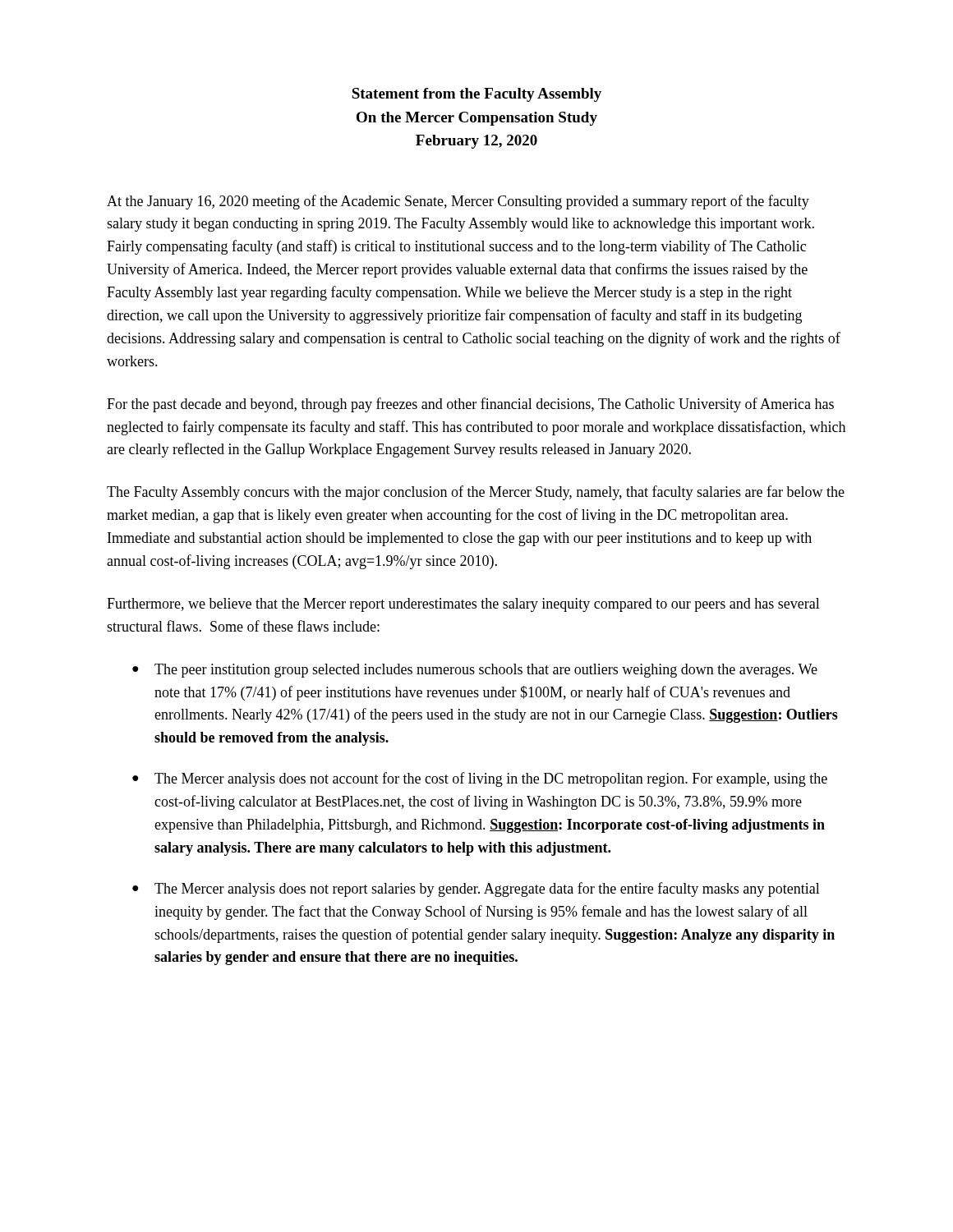Find the text block with the text "At the January 16,"
The image size is (953, 1232).
pyautogui.click(x=474, y=281)
